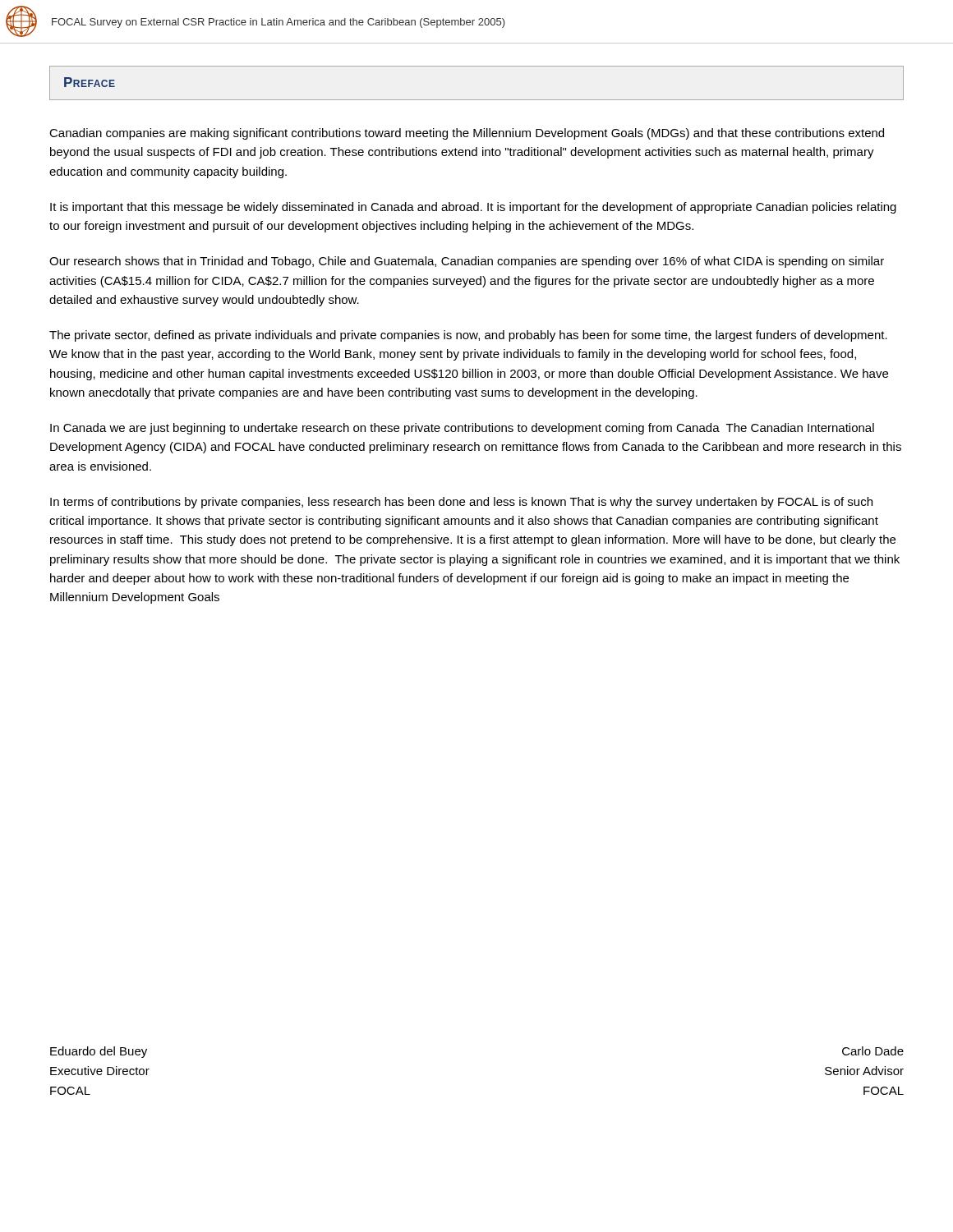Point to the block starting "It is important that this message"
The height and width of the screenshot is (1232, 953).
473,216
